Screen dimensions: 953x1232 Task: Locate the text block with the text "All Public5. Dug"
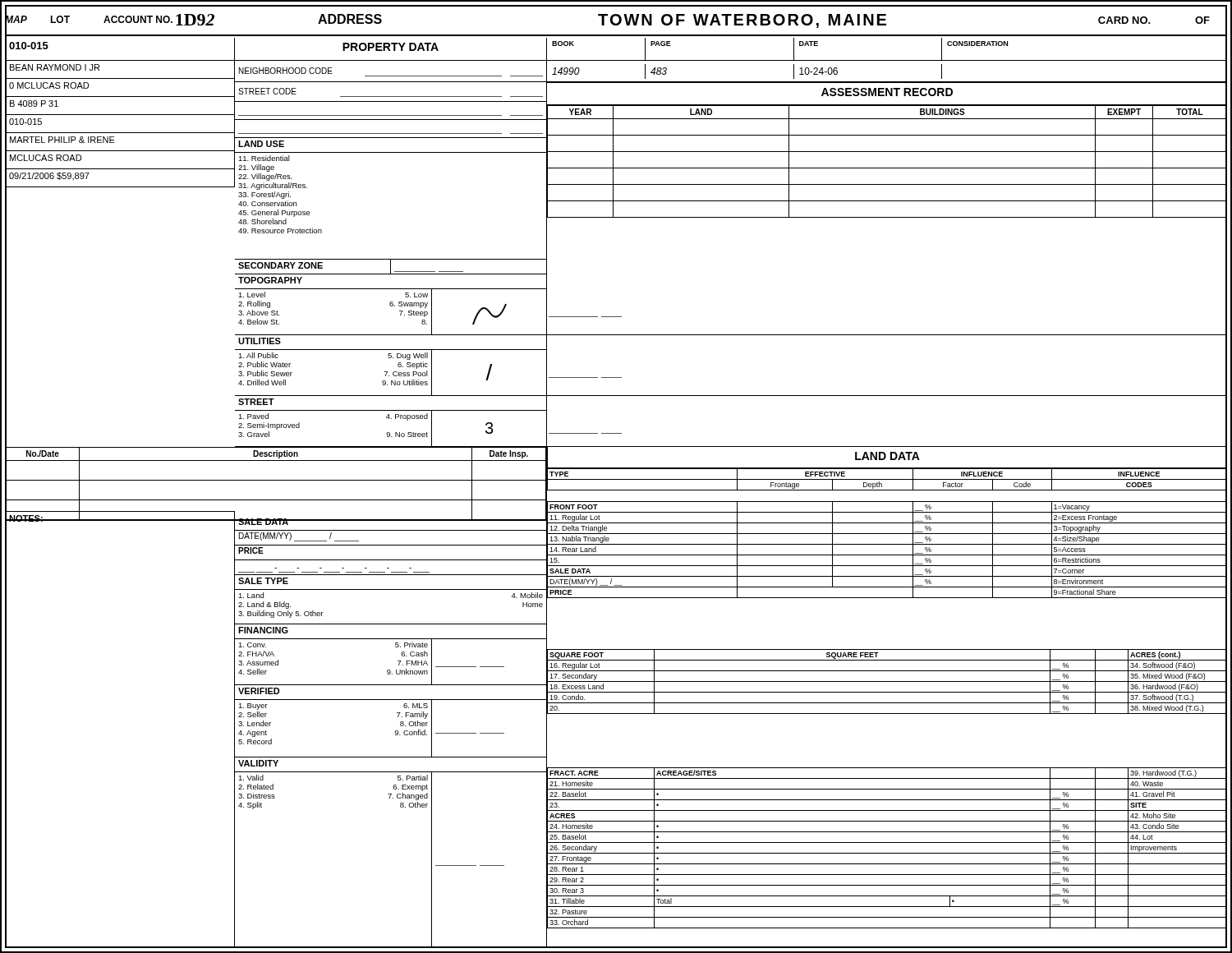(x=260, y=356)
